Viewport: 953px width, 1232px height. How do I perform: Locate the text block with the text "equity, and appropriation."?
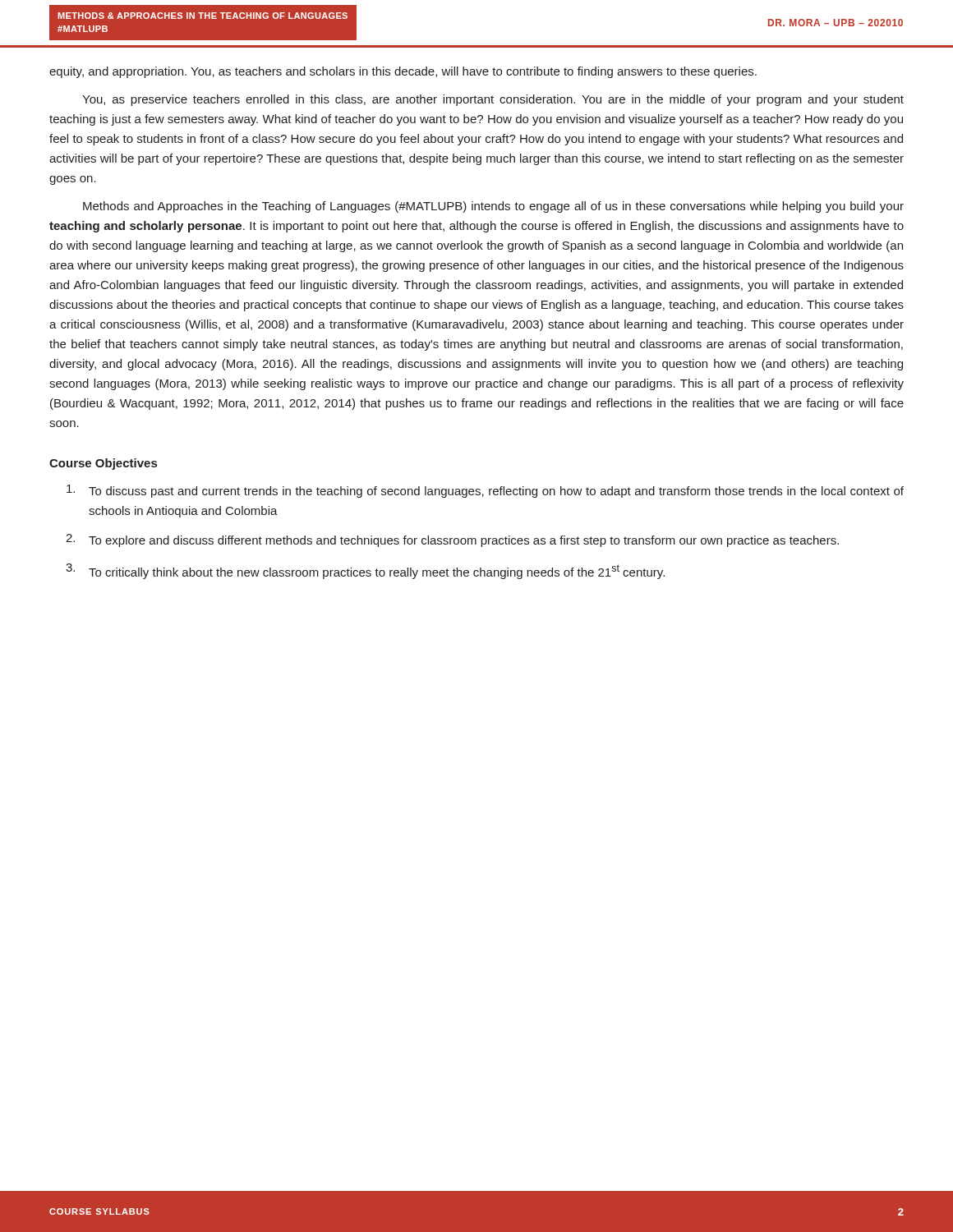point(476,71)
